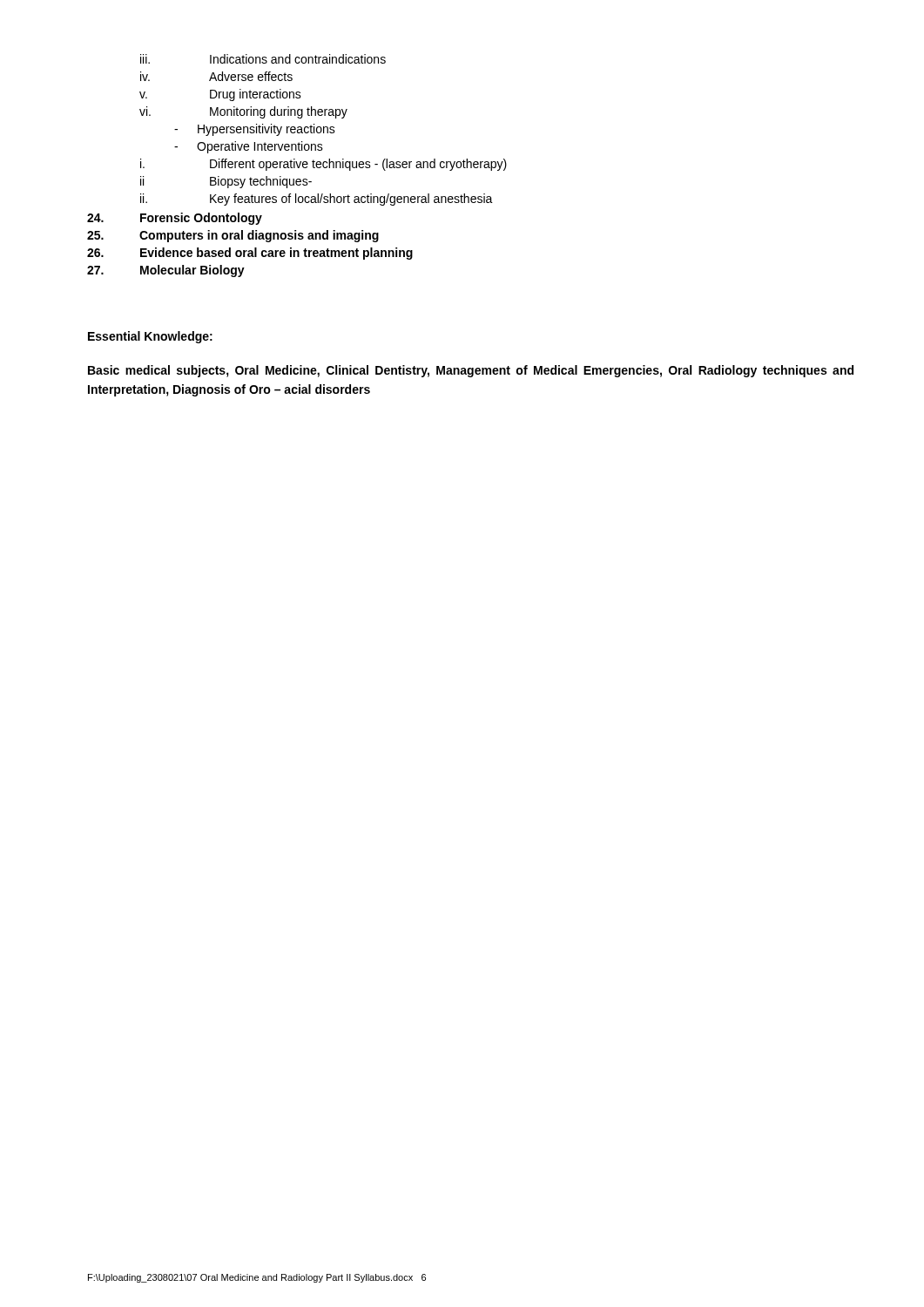
Task: Where is the passage that starts "i. Different operative"?
Action: pos(471,164)
